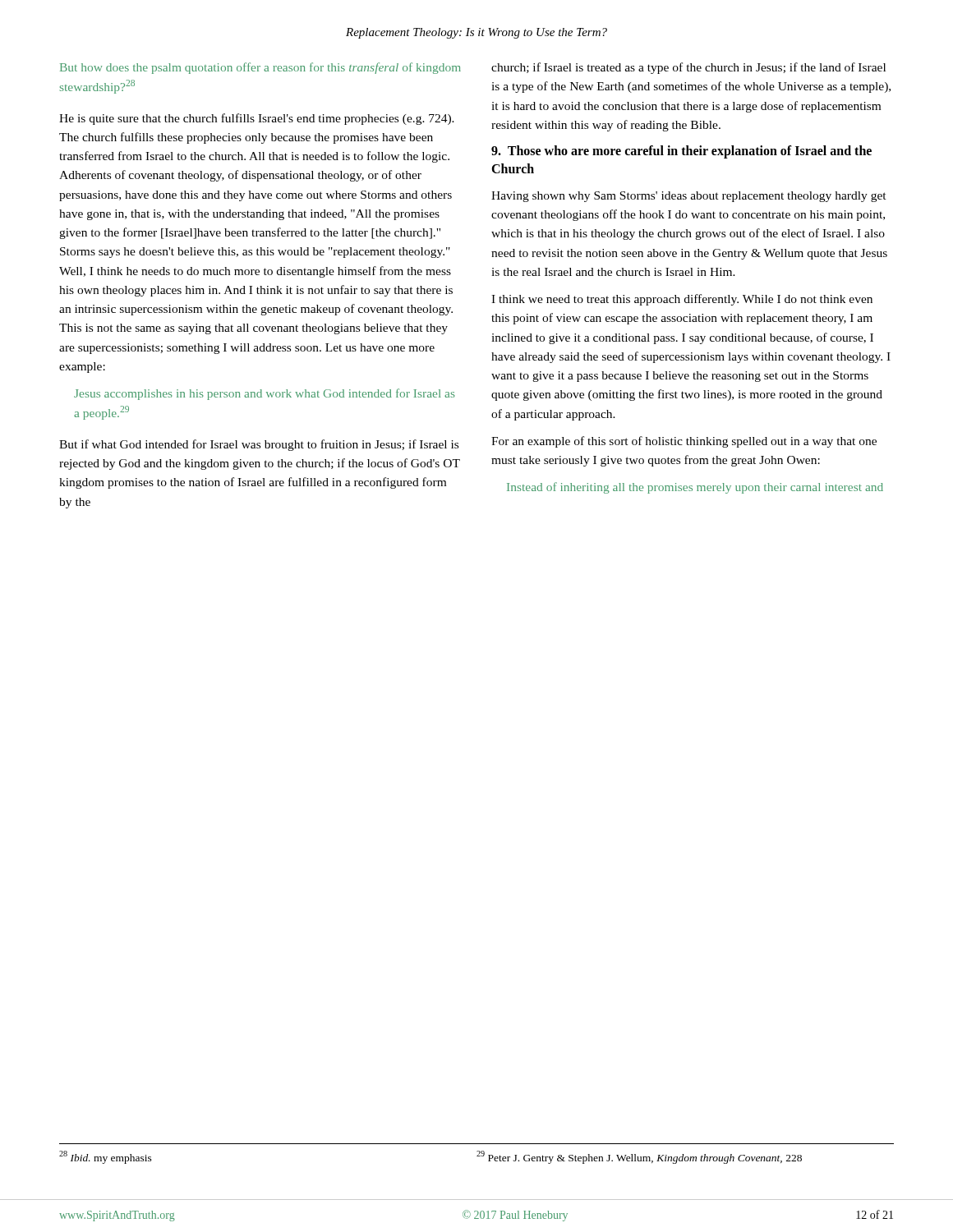
Task: Click on the text block starting "28 Ibid. my emphasis"
Action: pyautogui.click(x=106, y=1156)
